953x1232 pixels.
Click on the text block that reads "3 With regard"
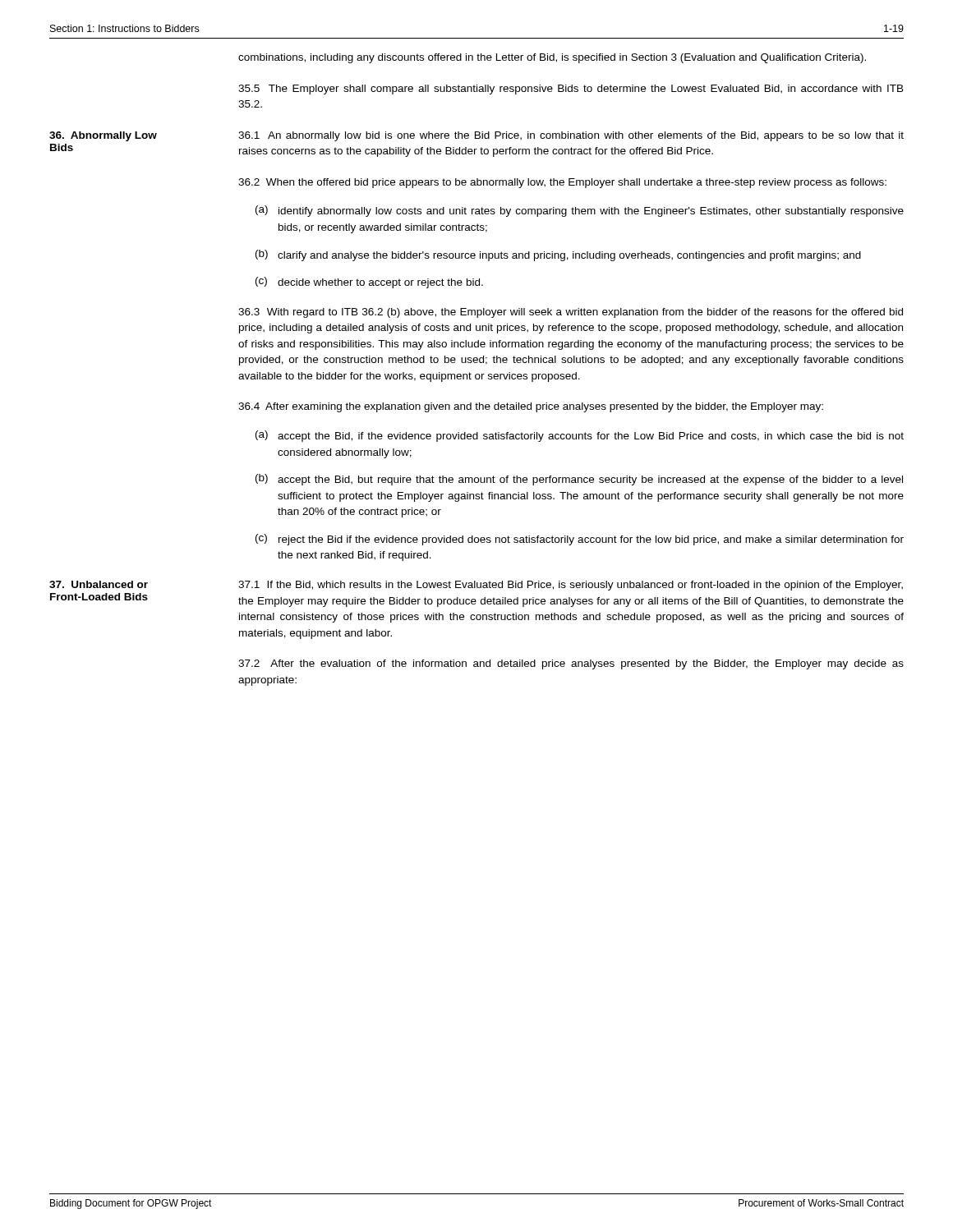pyautogui.click(x=571, y=344)
